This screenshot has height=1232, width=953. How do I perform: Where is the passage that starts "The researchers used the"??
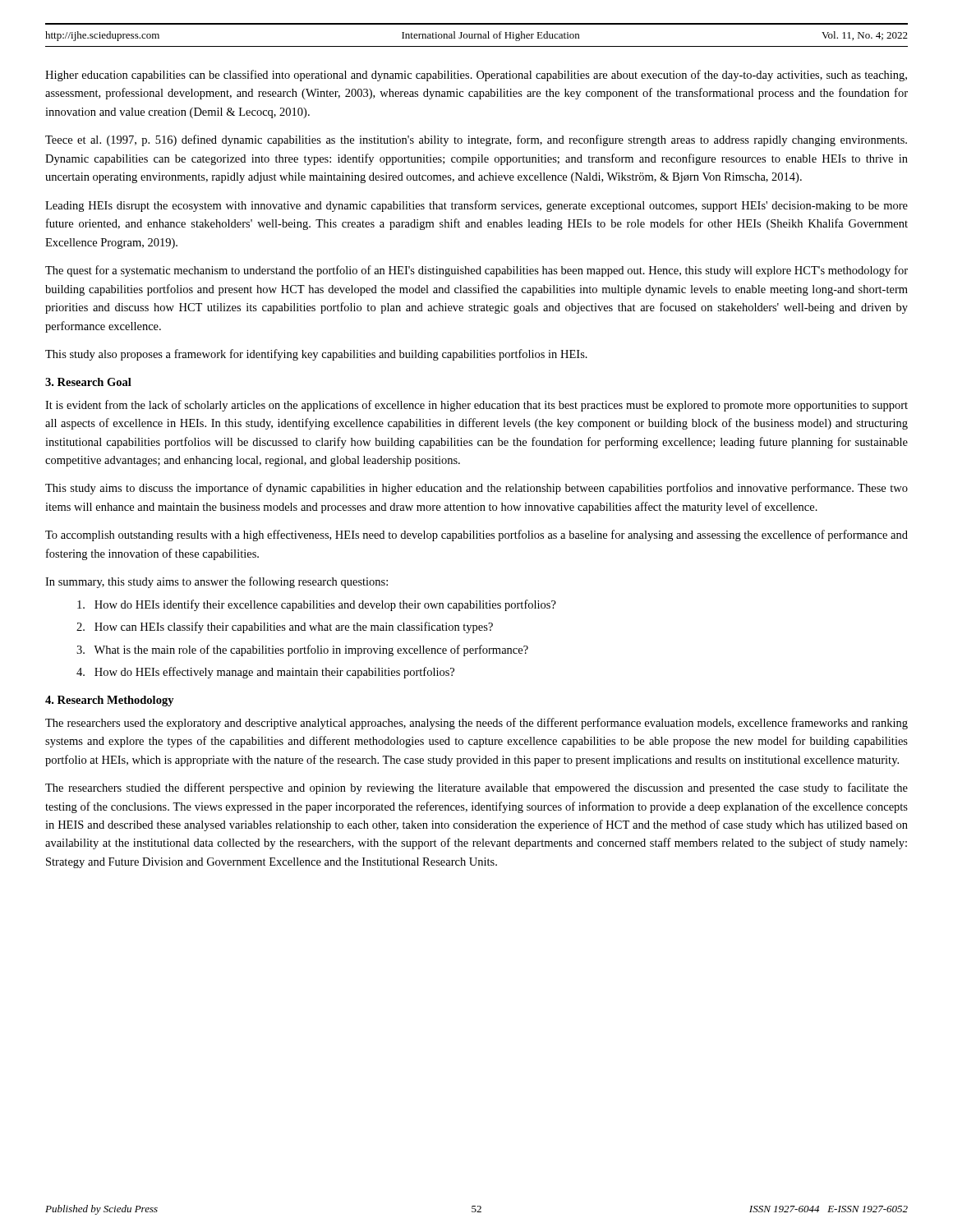[x=476, y=741]
